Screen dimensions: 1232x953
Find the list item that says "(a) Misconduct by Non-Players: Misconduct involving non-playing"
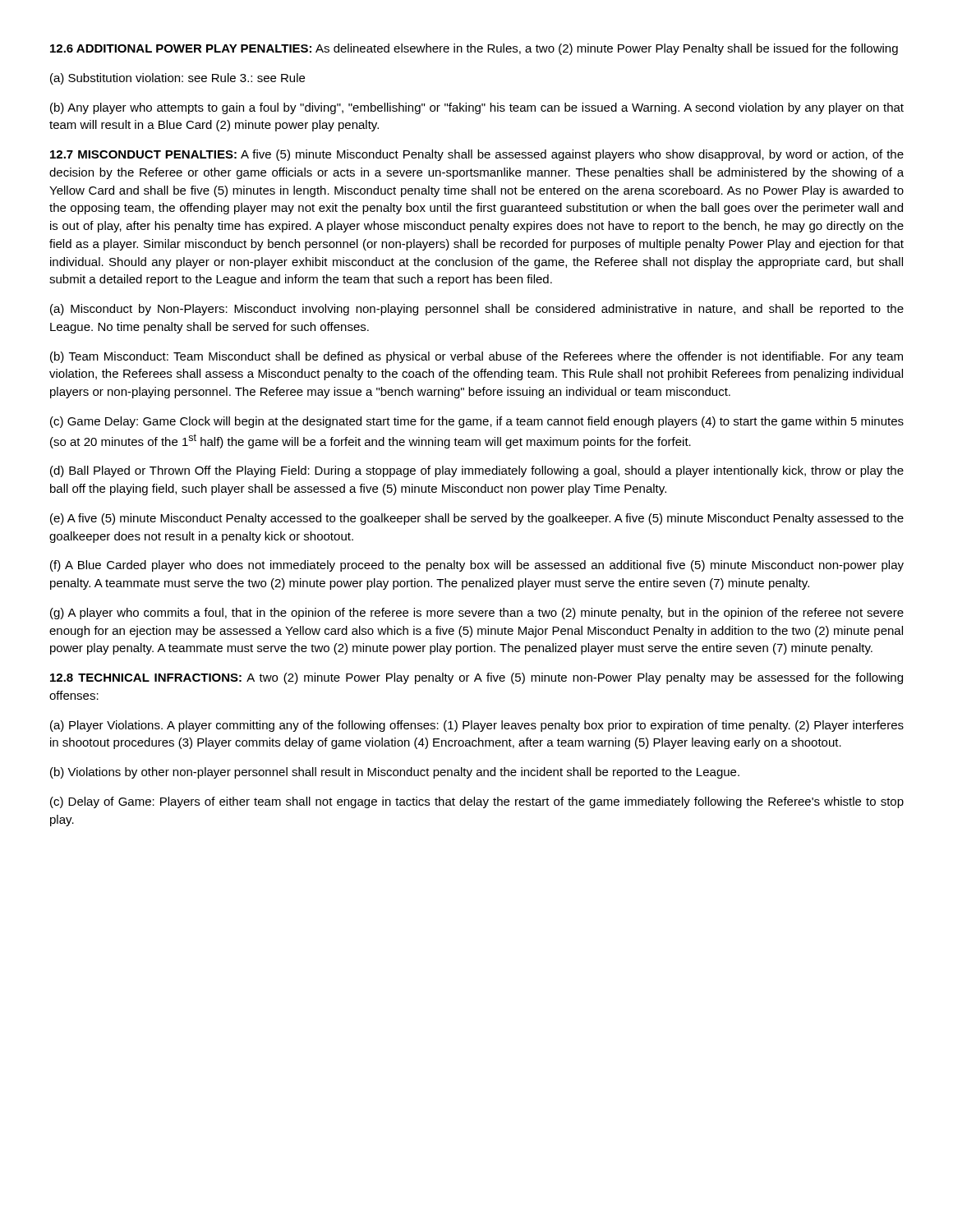(476, 317)
